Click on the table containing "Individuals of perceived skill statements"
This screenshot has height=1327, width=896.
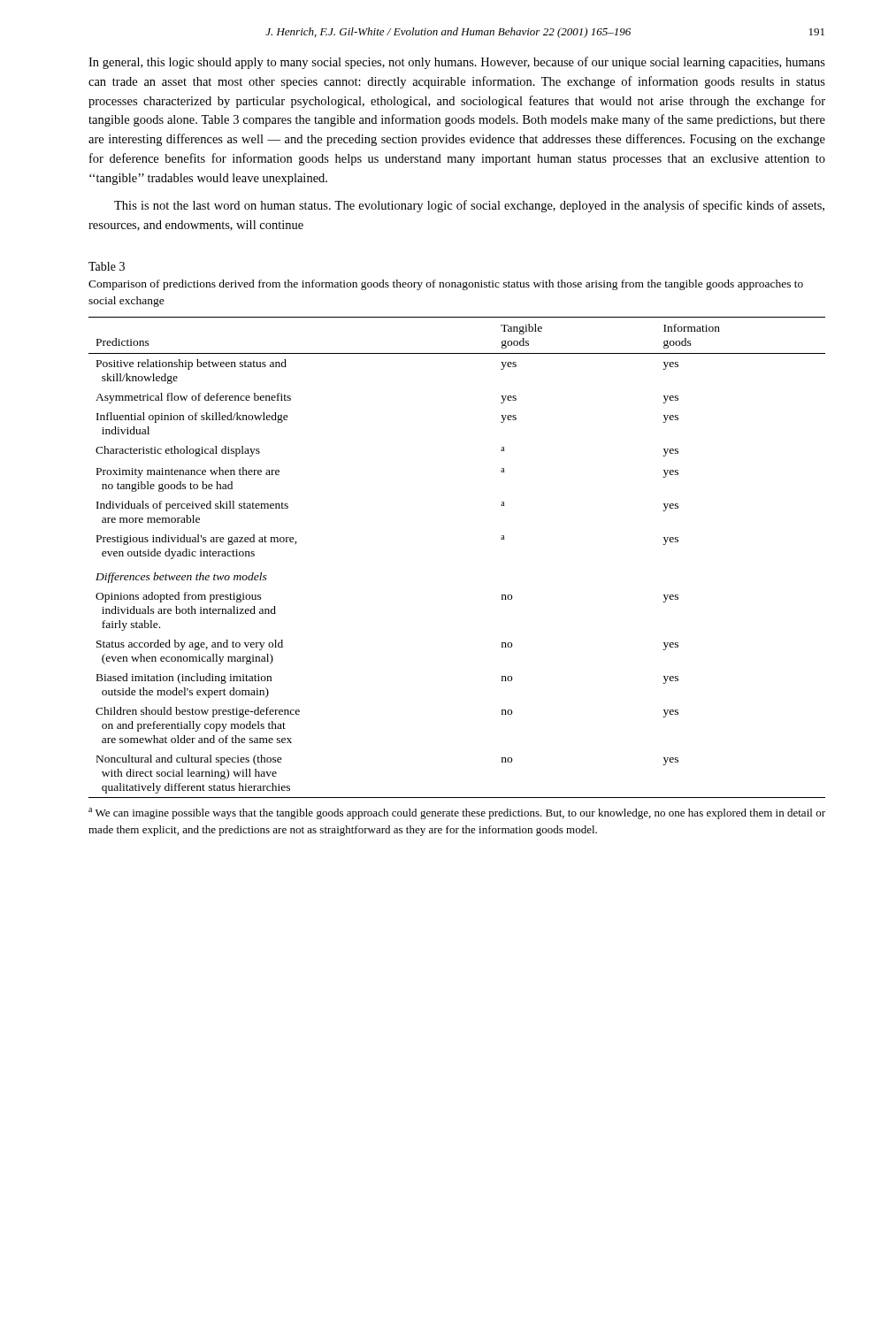click(457, 557)
